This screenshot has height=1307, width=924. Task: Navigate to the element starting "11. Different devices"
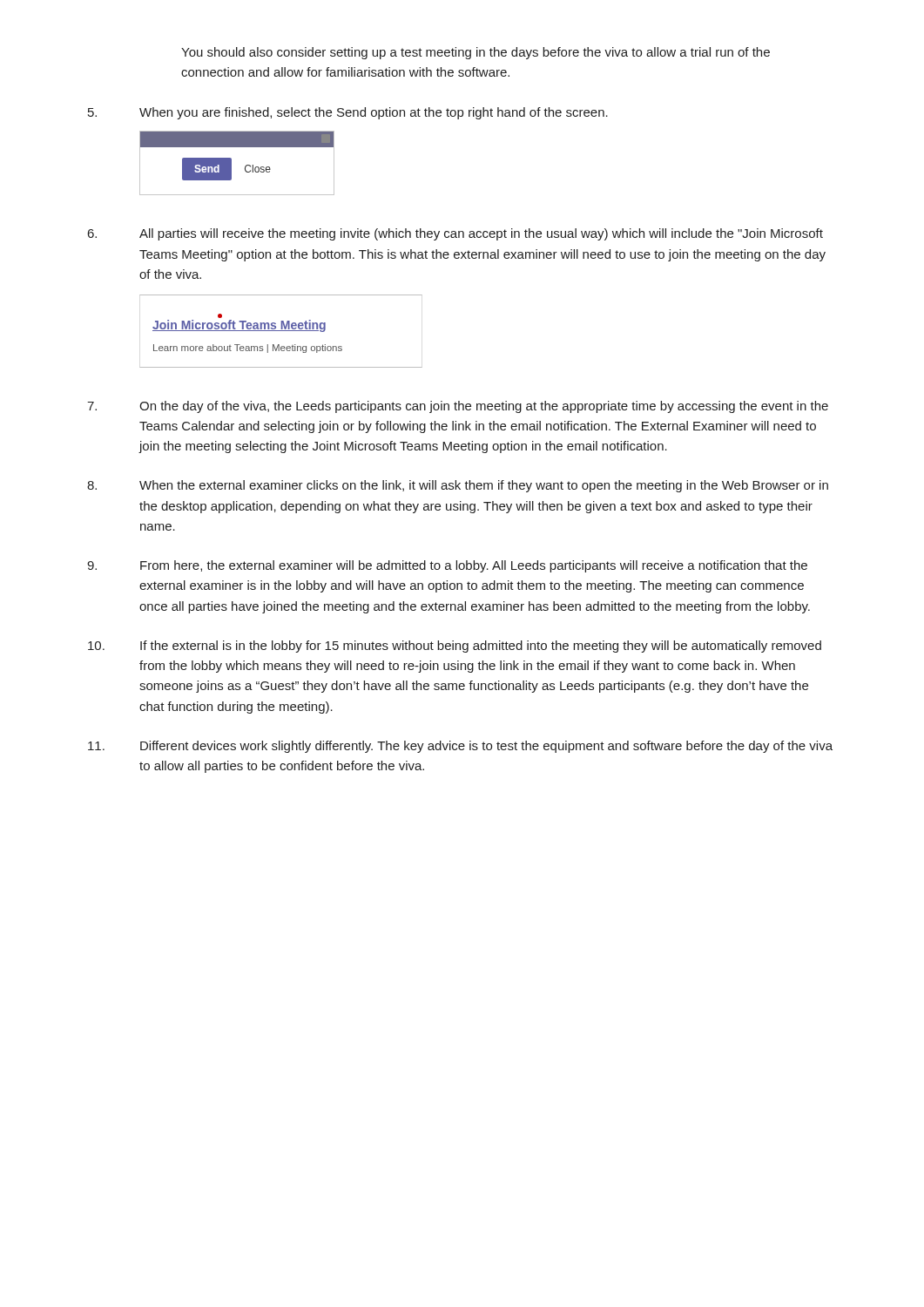coord(462,756)
